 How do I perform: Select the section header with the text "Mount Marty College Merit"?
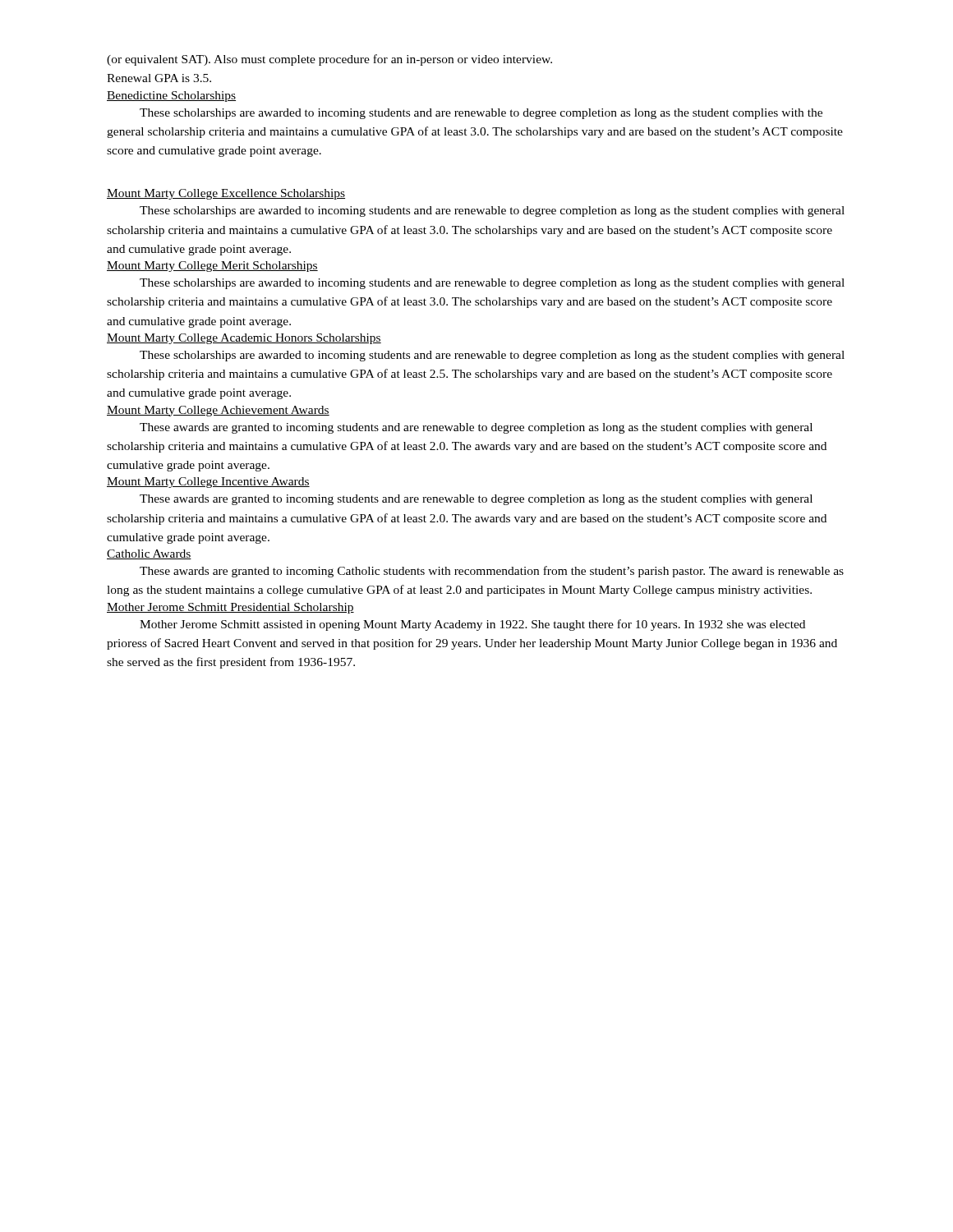pos(212,265)
